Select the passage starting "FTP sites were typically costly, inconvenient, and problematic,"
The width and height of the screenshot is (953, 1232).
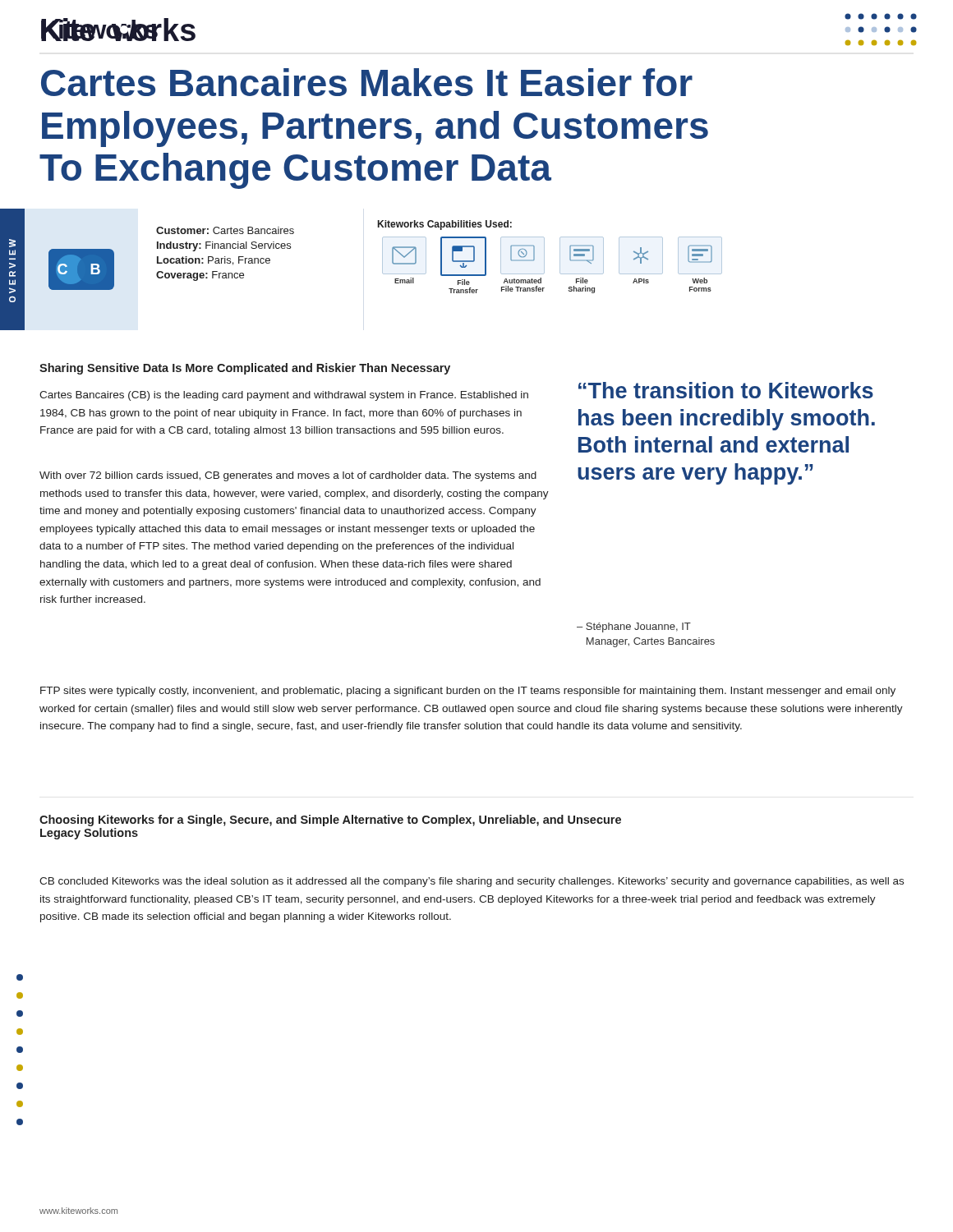476,708
